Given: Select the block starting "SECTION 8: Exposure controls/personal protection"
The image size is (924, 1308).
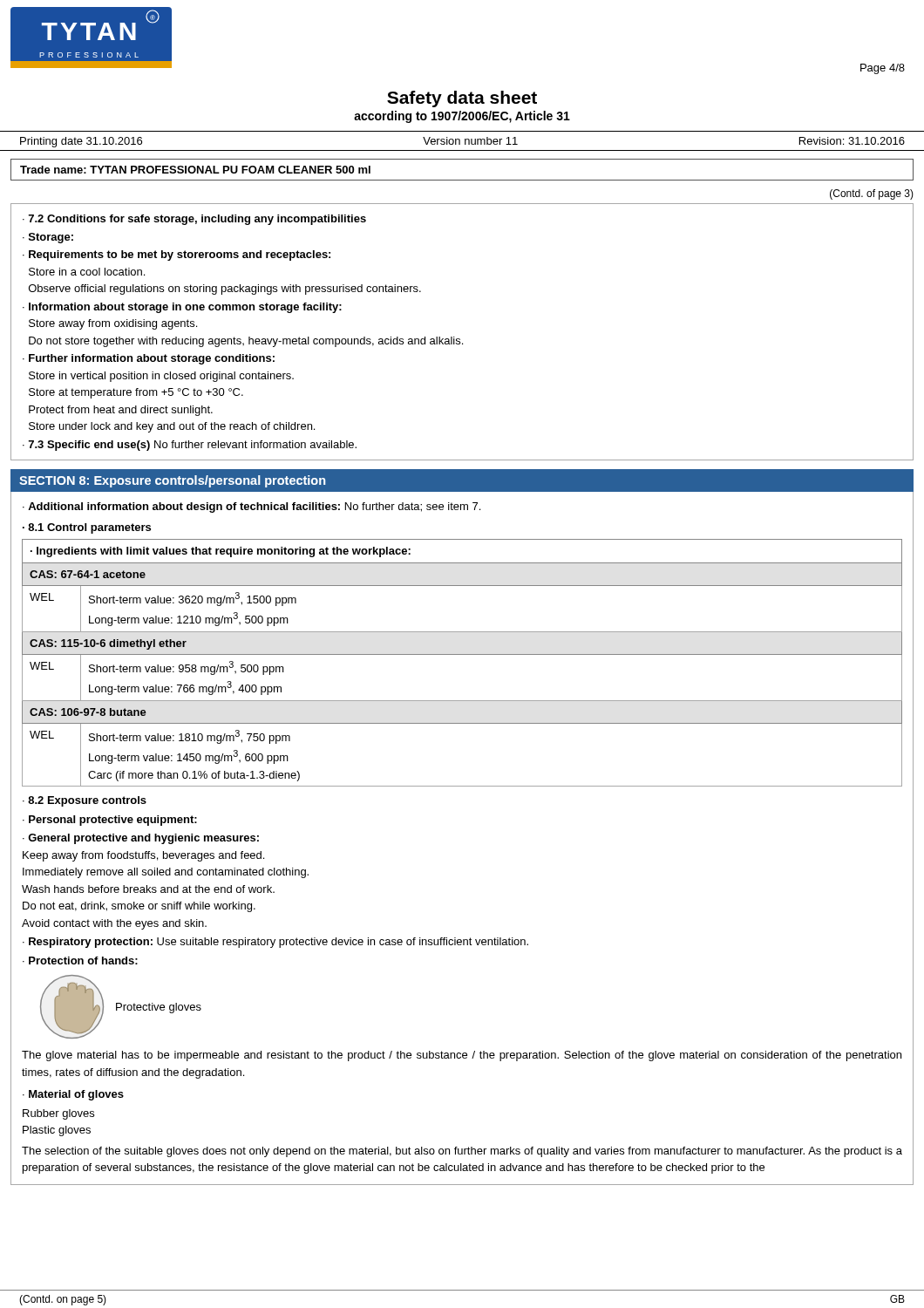Looking at the screenshot, I should click(173, 480).
